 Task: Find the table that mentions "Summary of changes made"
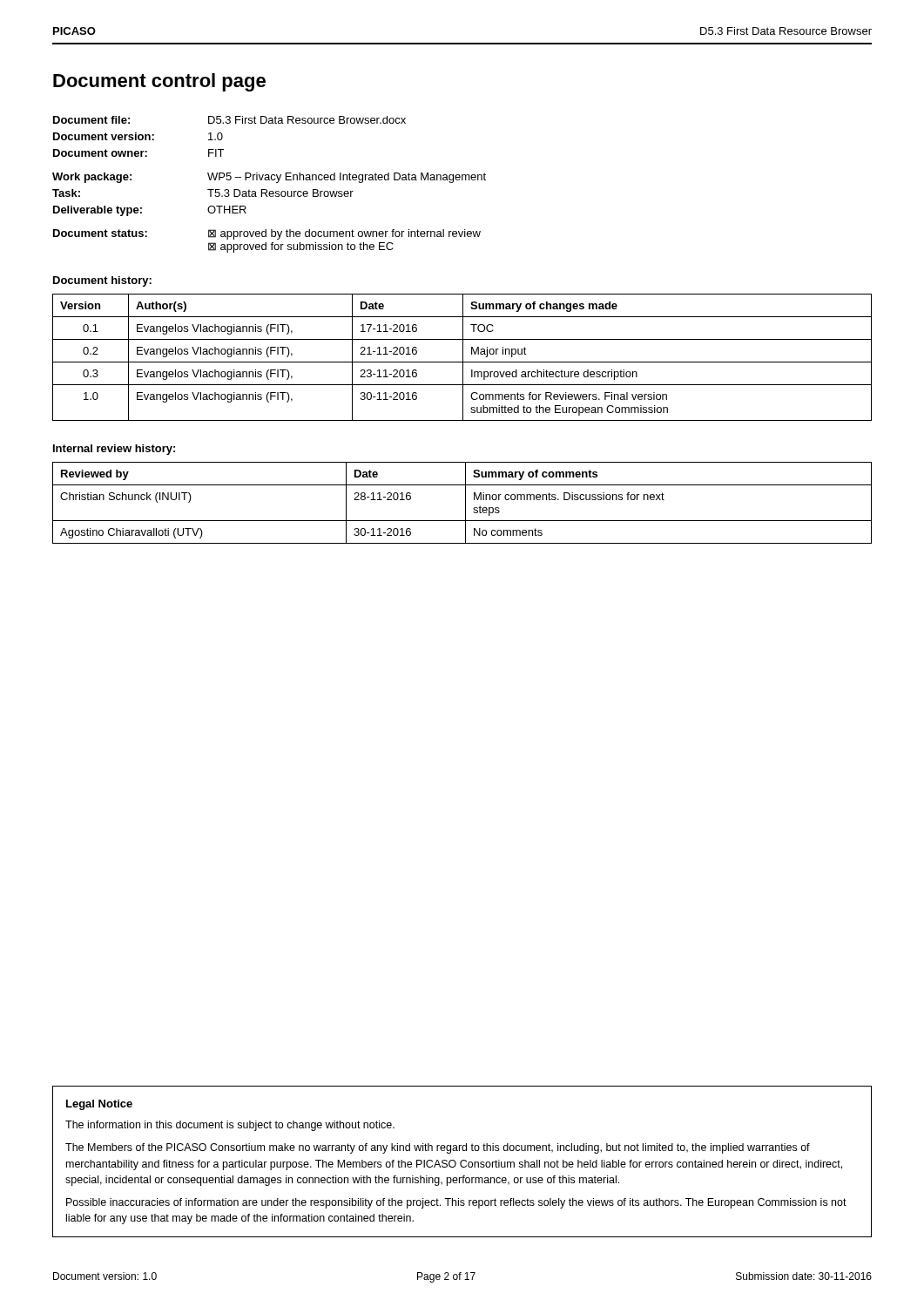pyautogui.click(x=462, y=357)
